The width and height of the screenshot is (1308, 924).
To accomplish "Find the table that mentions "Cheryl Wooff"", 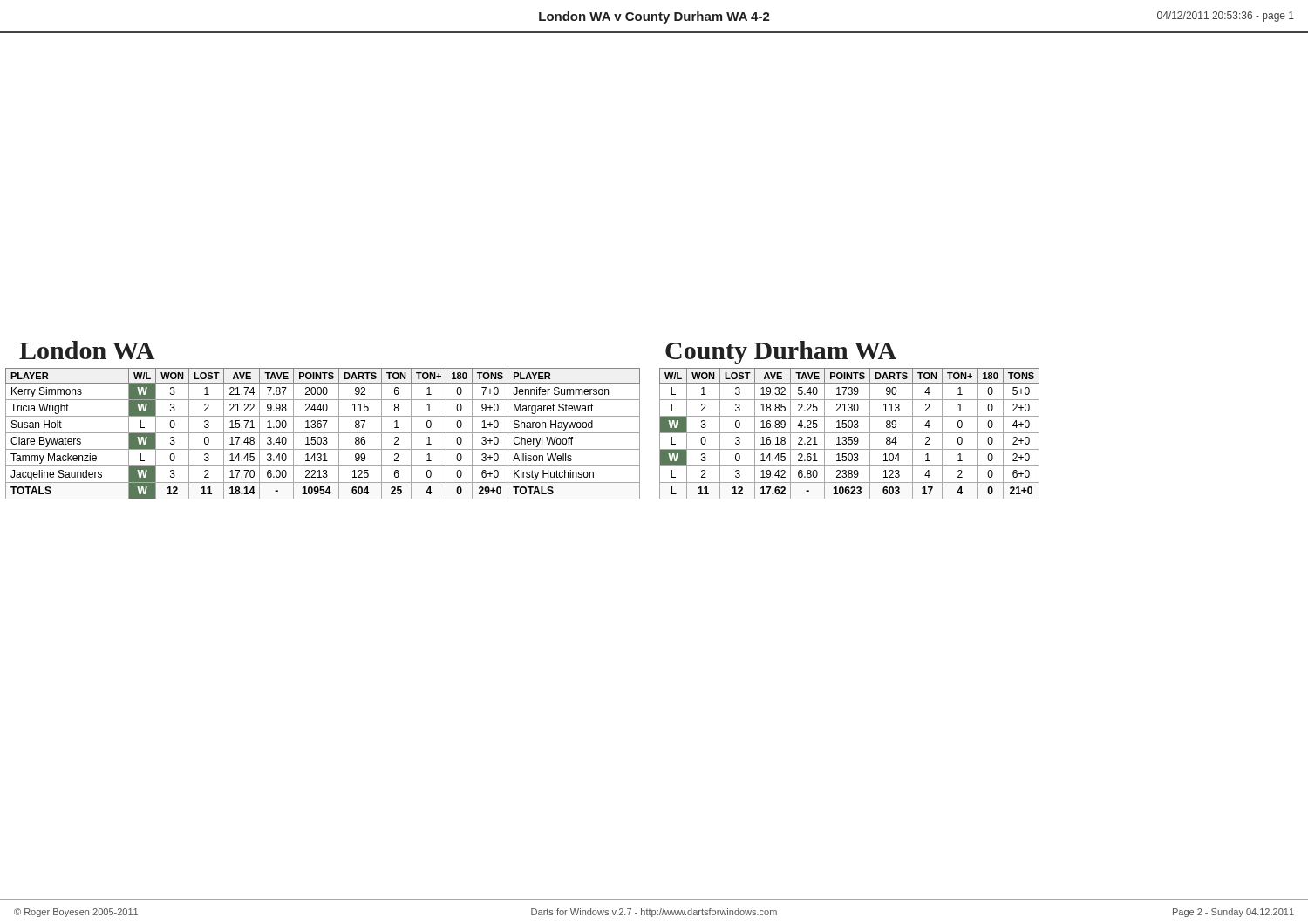I will tap(323, 434).
